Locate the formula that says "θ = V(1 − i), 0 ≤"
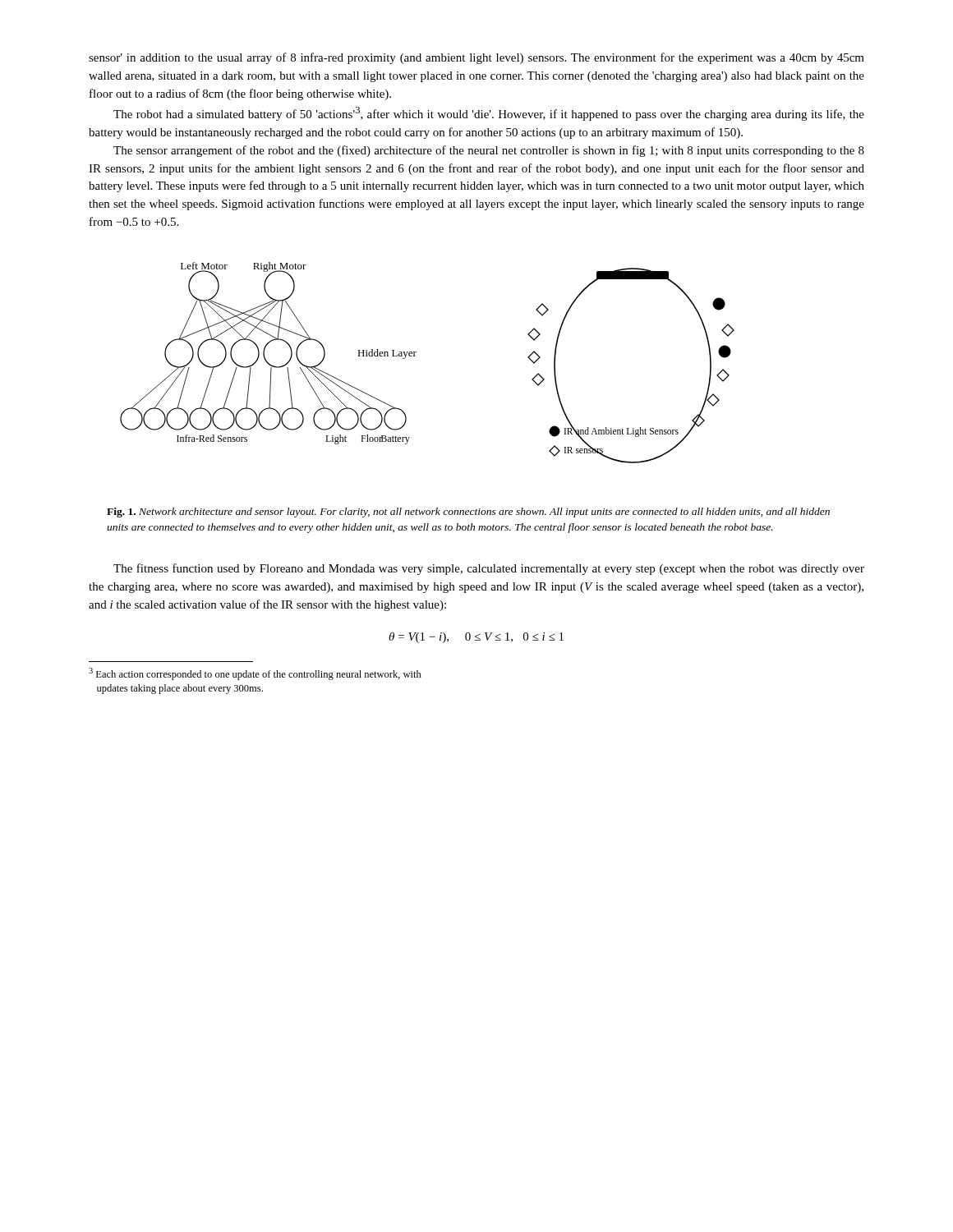 [x=476, y=637]
